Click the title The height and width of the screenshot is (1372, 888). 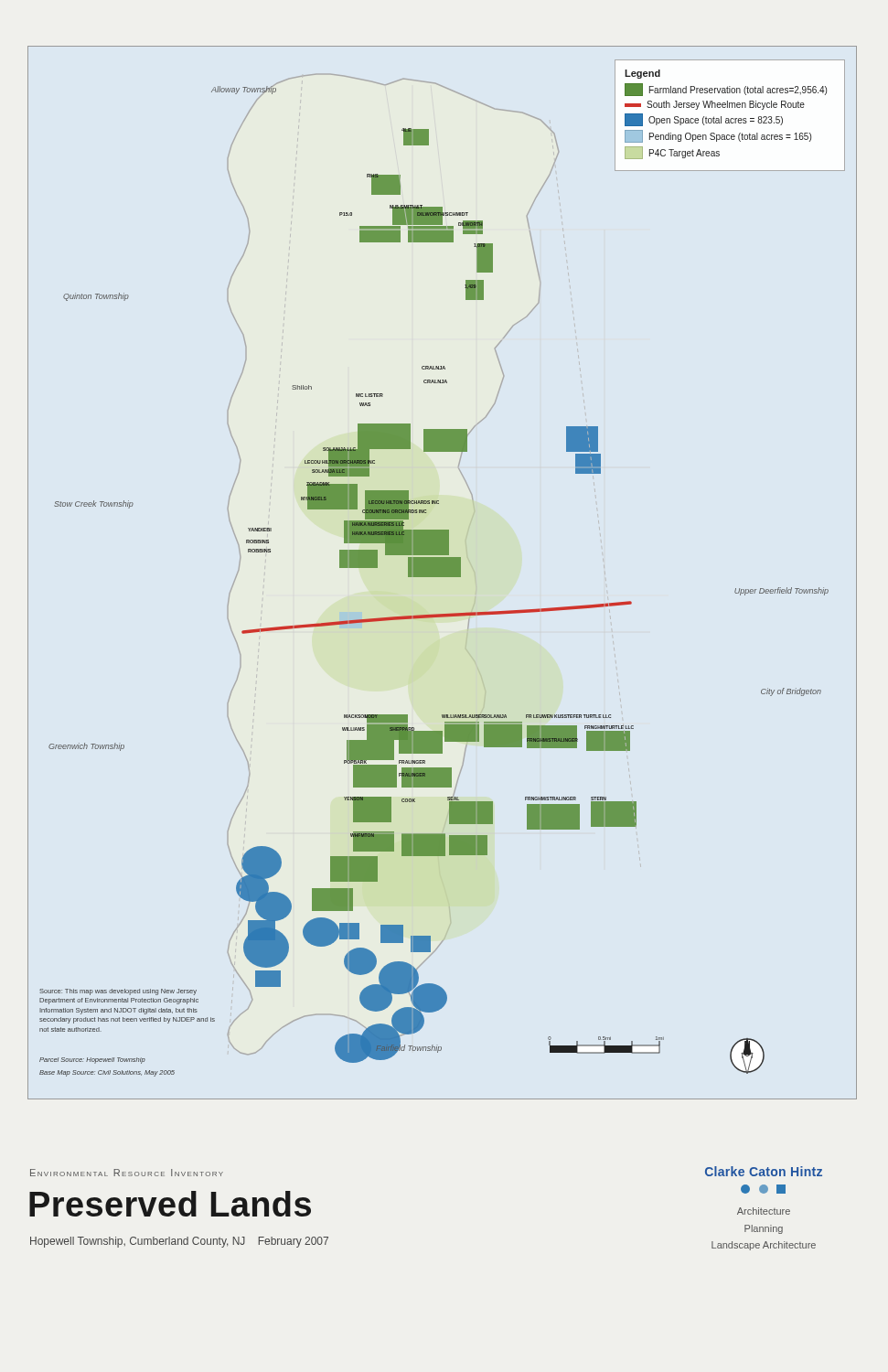170,1205
